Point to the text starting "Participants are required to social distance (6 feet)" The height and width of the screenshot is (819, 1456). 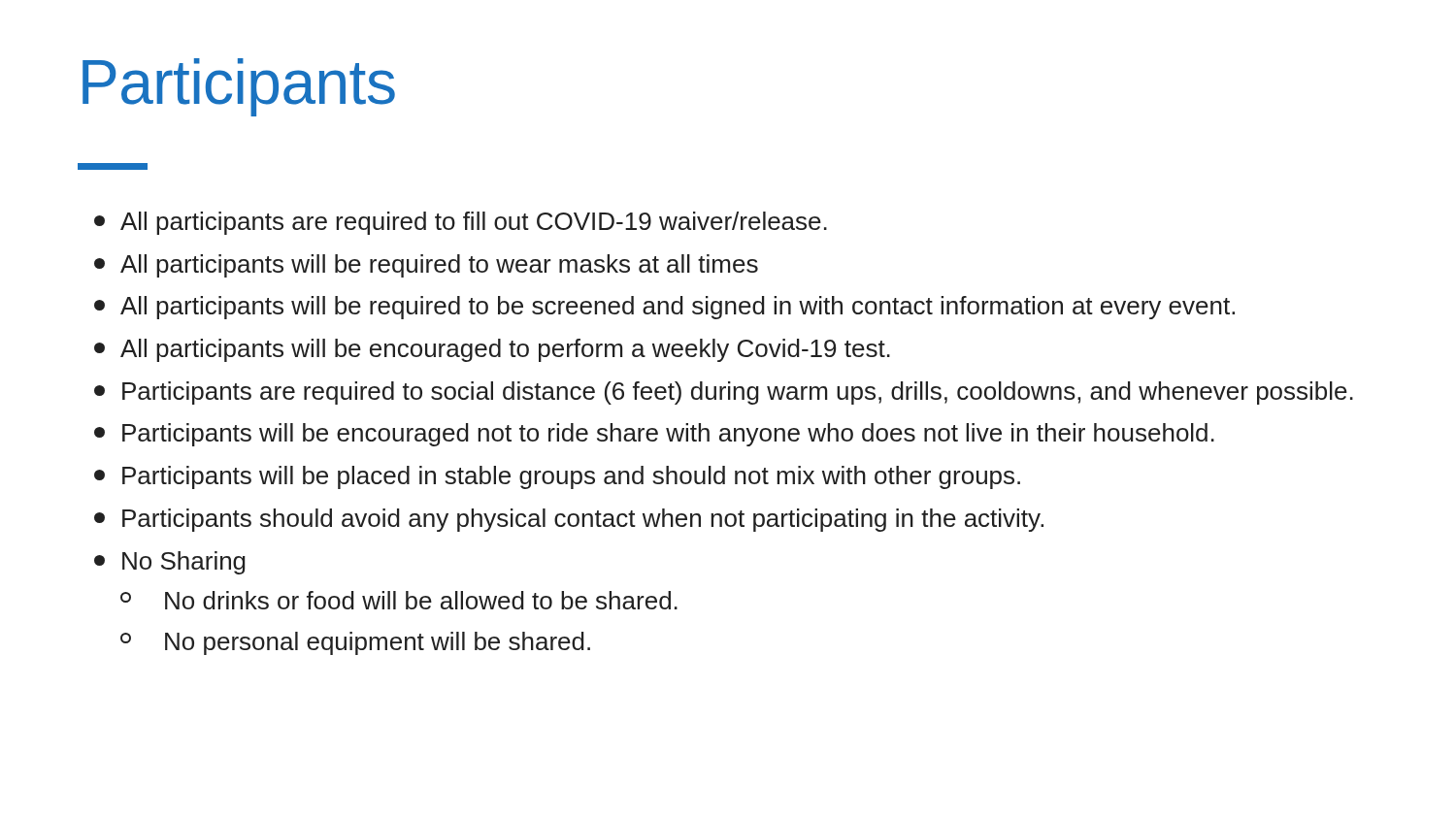point(738,392)
